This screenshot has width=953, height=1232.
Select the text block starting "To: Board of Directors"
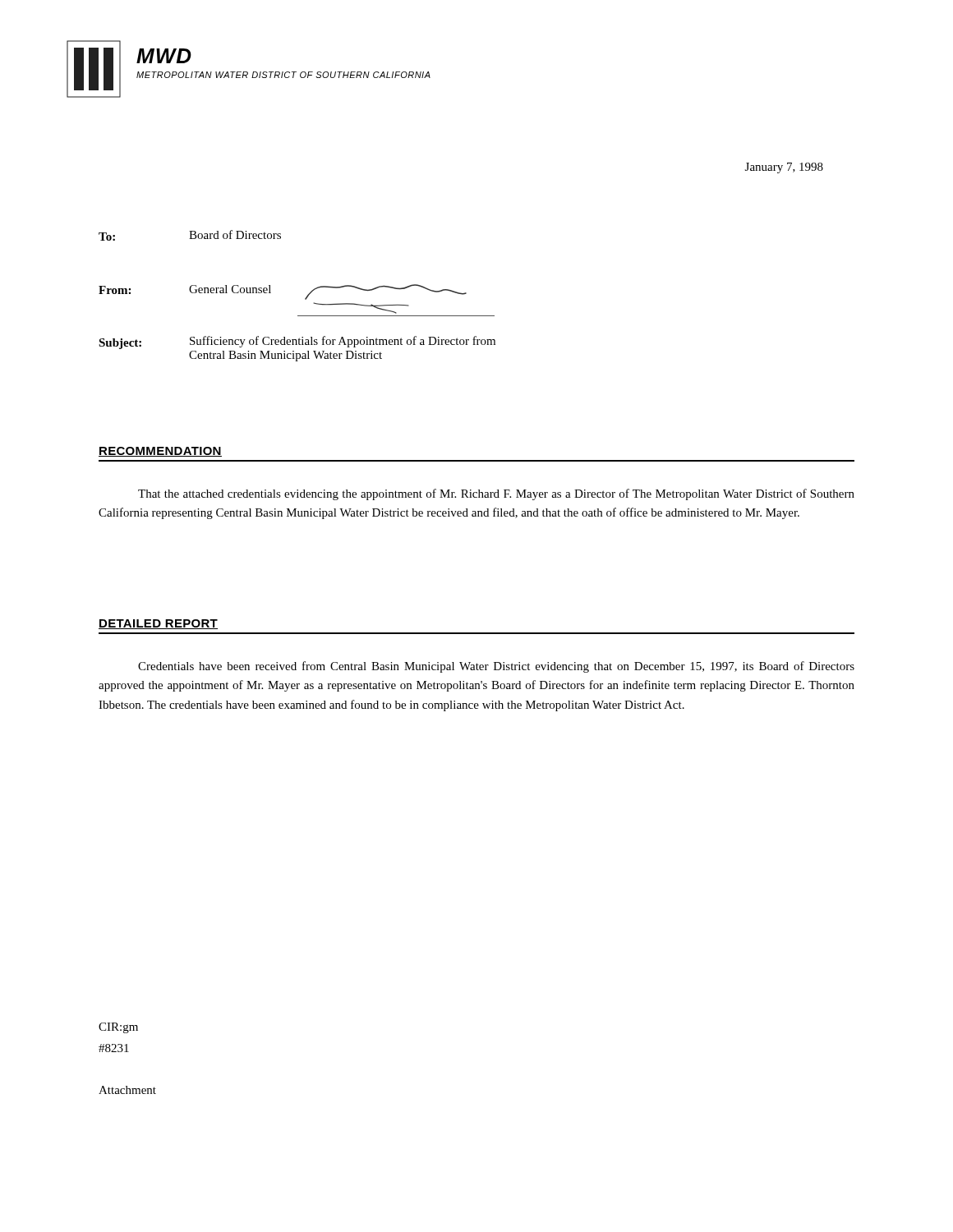click(190, 235)
